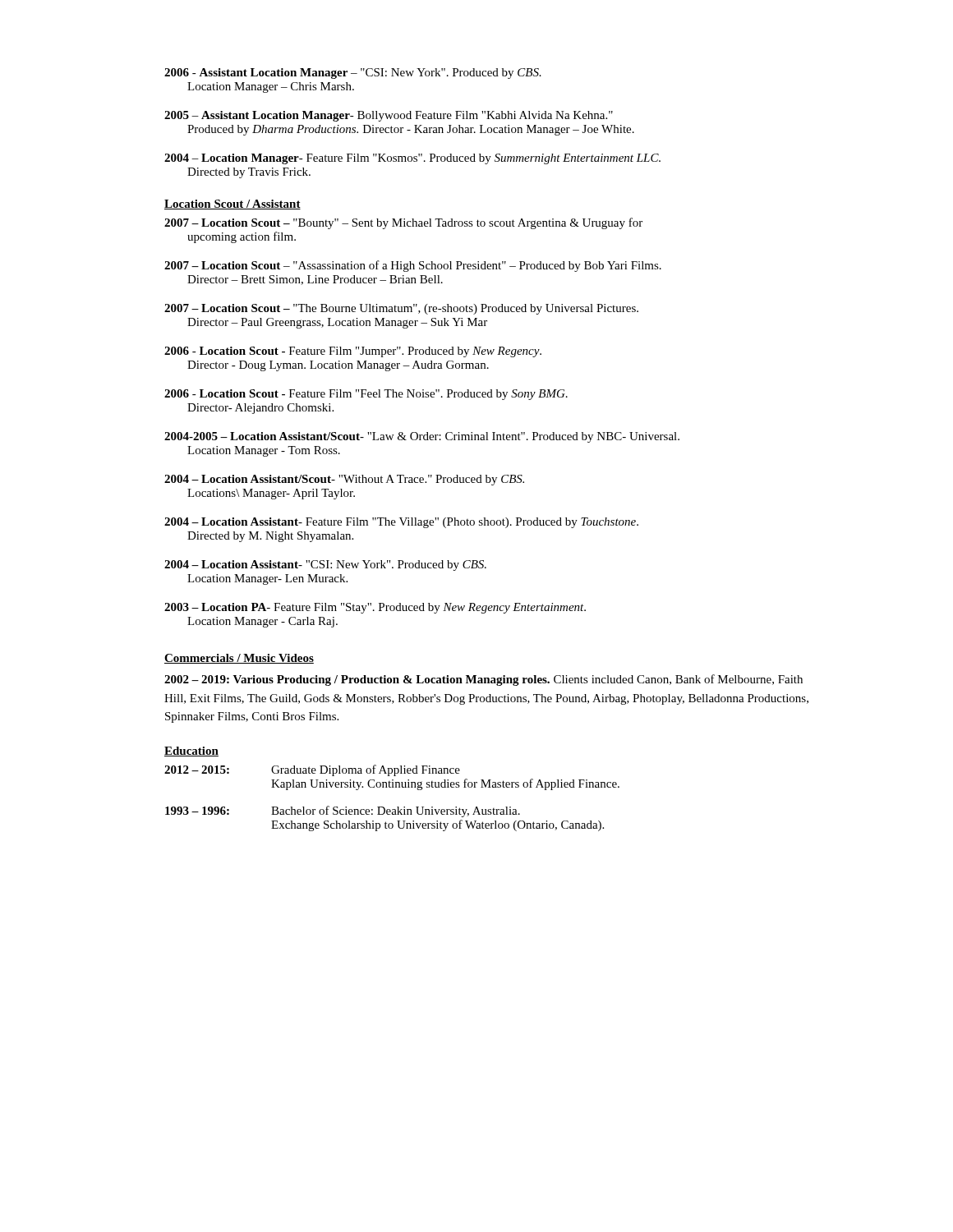Click on the text block starting "2004 – Location Assistant/Scout-"
The image size is (953, 1232).
345,486
